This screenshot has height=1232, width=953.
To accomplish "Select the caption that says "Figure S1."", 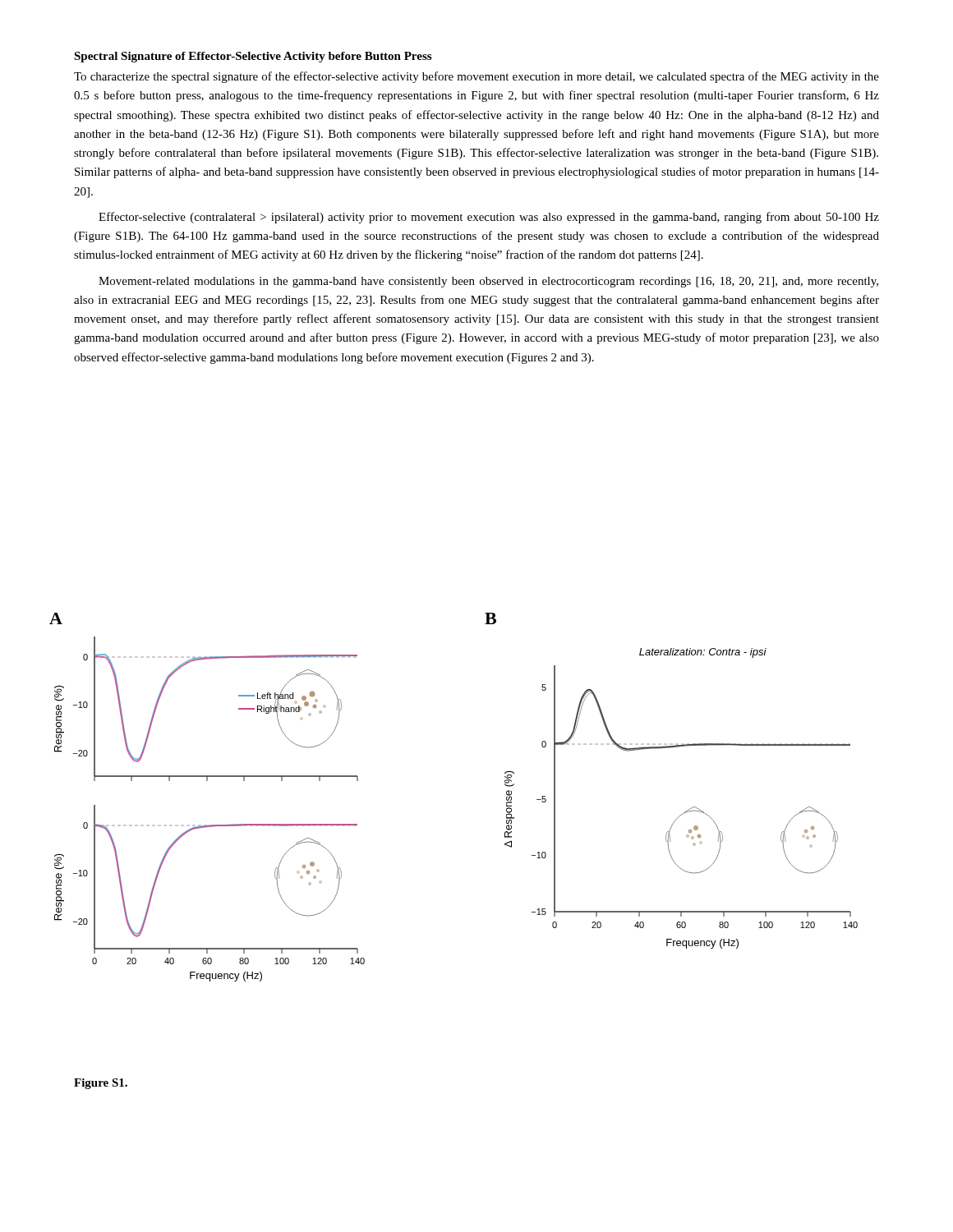I will coord(101,1082).
